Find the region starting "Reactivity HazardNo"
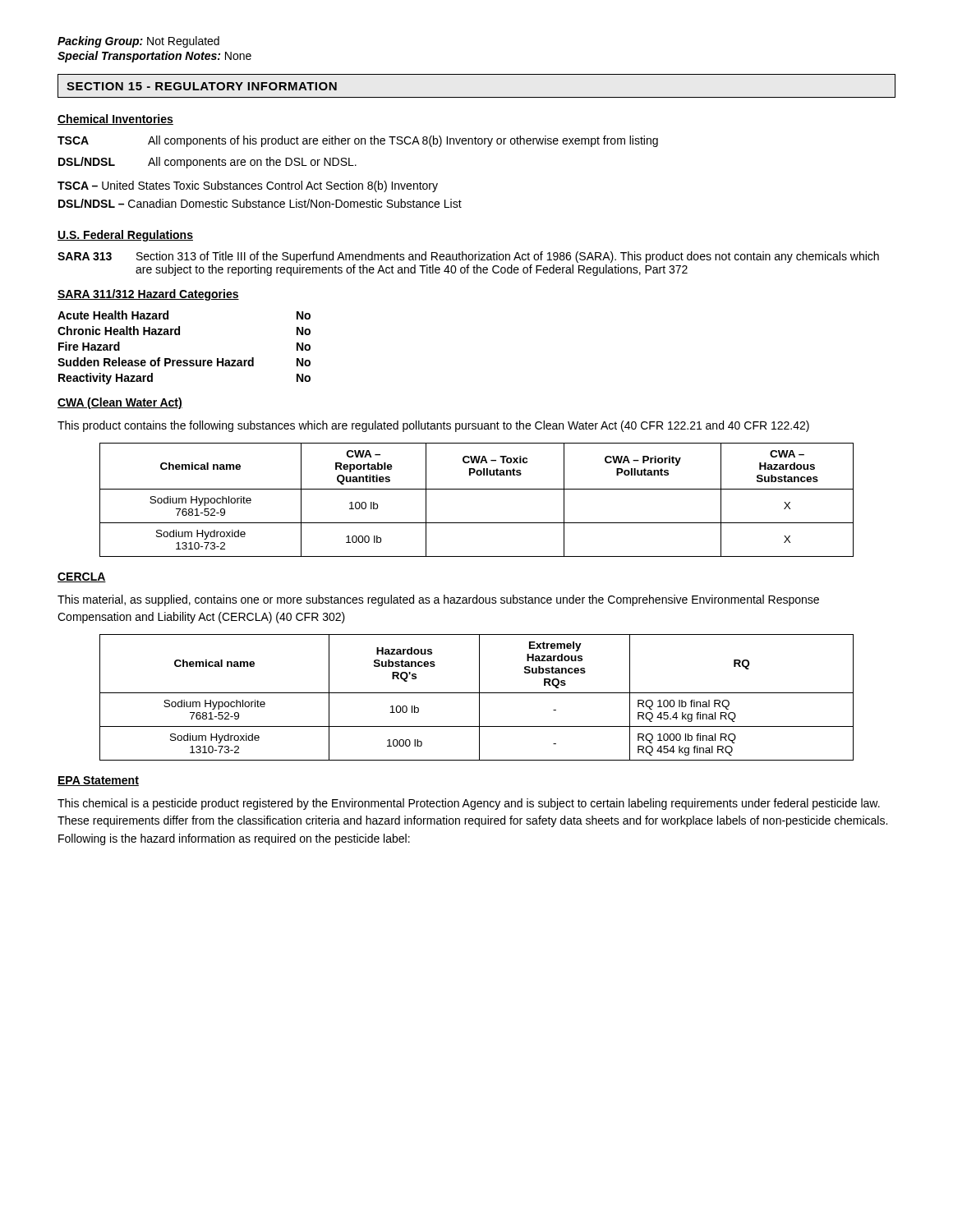Screen dimensions: 1232x953 (x=106, y=378)
